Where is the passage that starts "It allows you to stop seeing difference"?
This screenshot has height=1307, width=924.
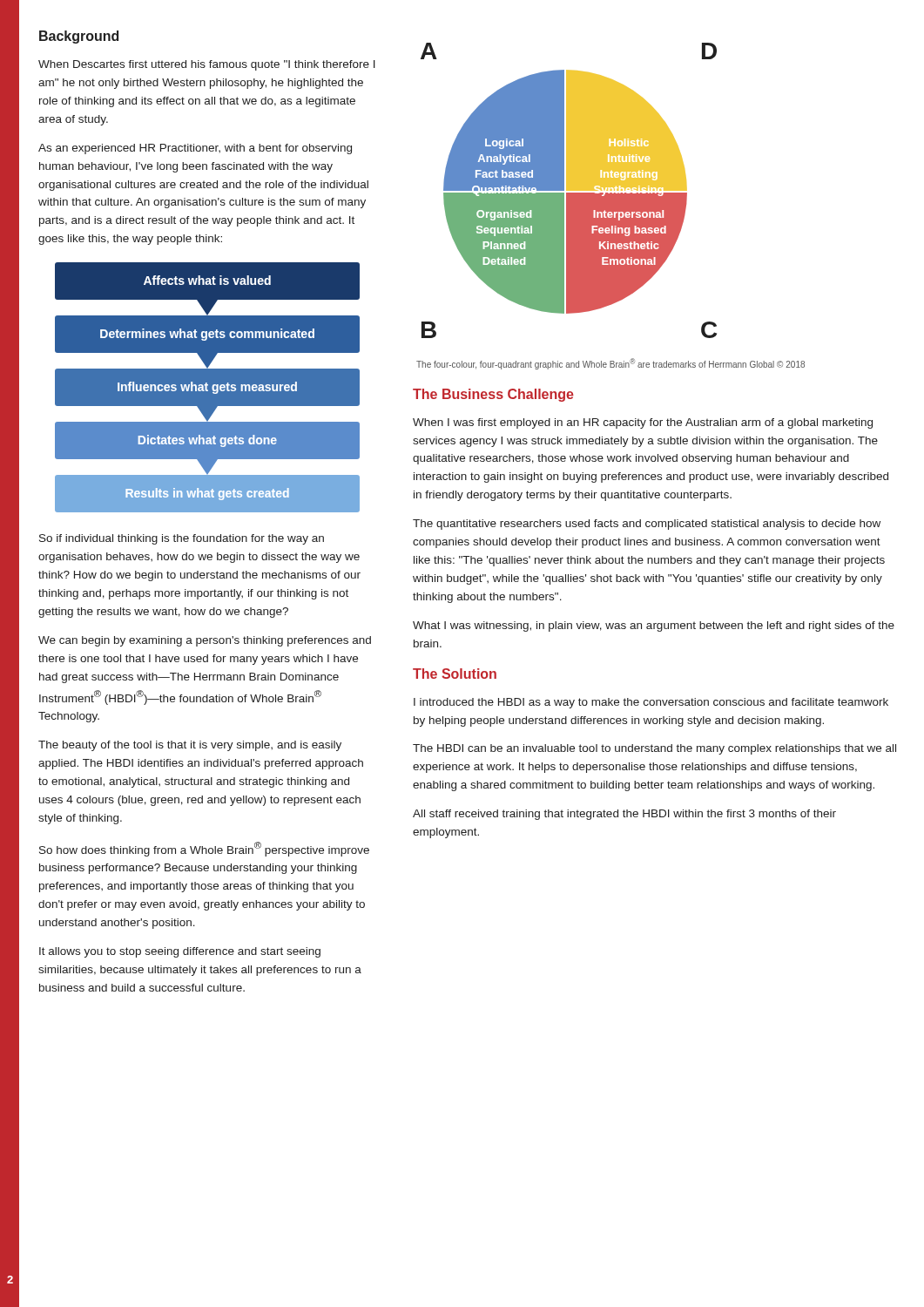click(200, 969)
